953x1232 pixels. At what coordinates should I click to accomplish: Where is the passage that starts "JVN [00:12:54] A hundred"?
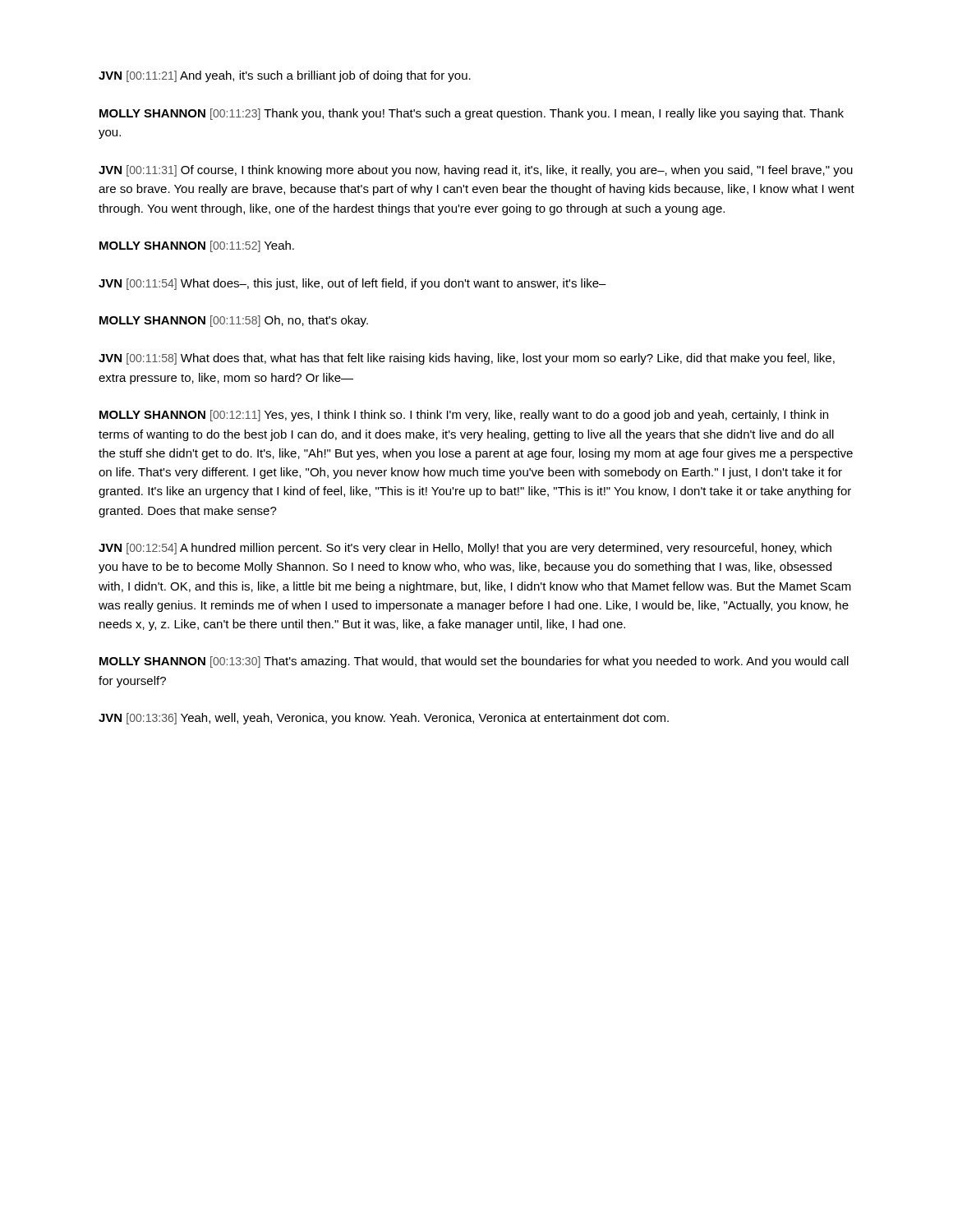475,586
